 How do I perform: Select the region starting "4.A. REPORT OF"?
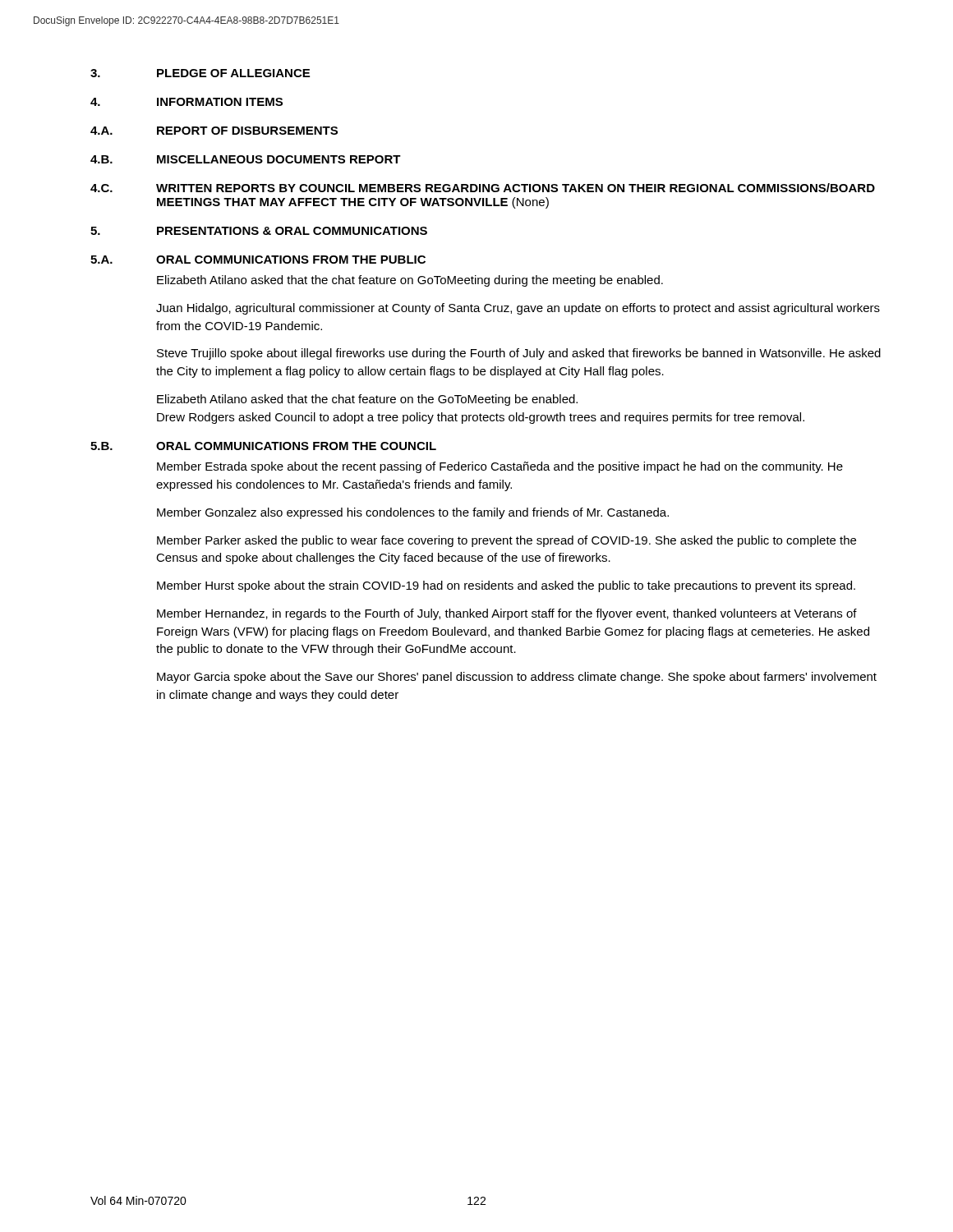tap(214, 131)
